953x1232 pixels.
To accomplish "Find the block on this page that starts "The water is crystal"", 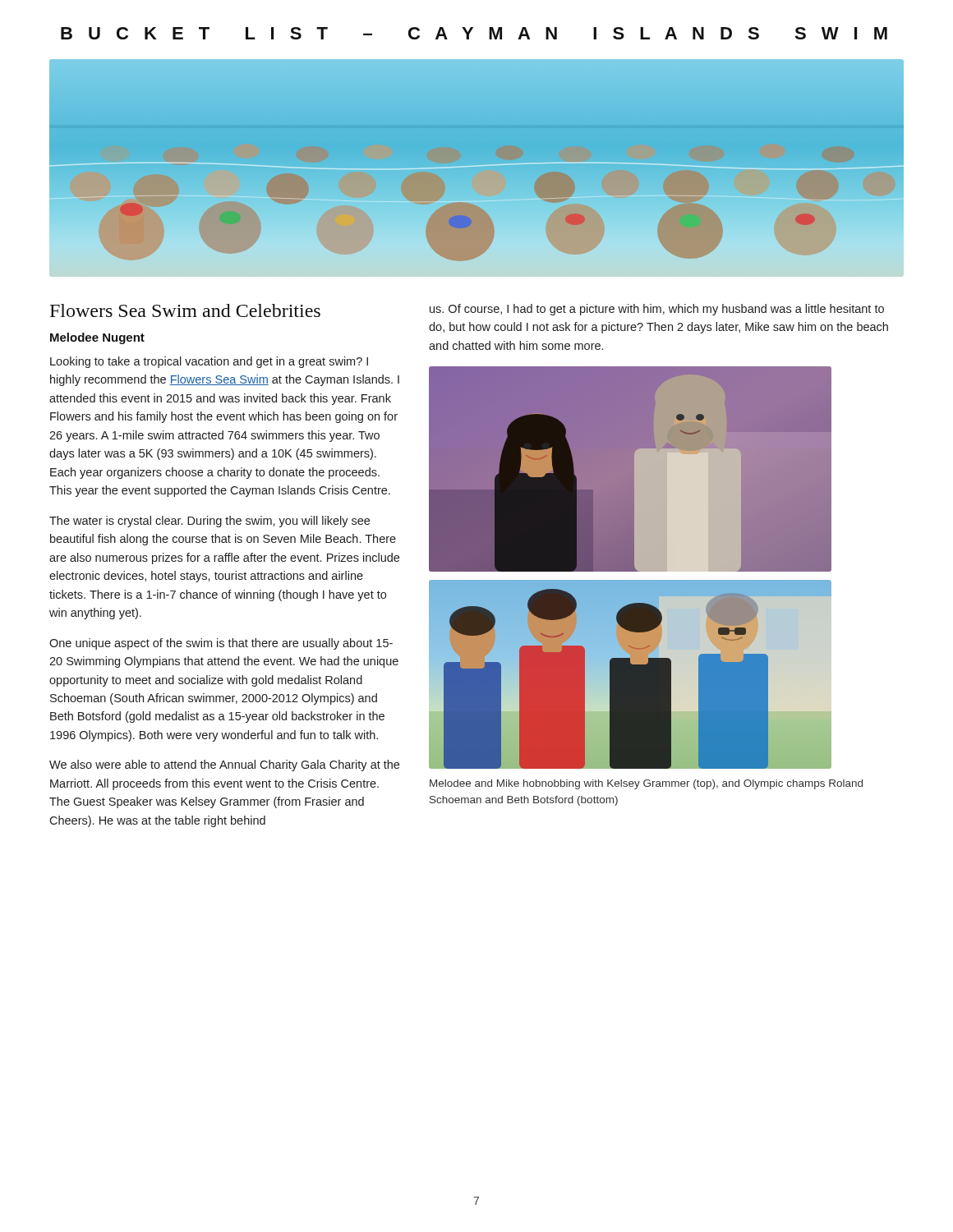I will (x=225, y=567).
